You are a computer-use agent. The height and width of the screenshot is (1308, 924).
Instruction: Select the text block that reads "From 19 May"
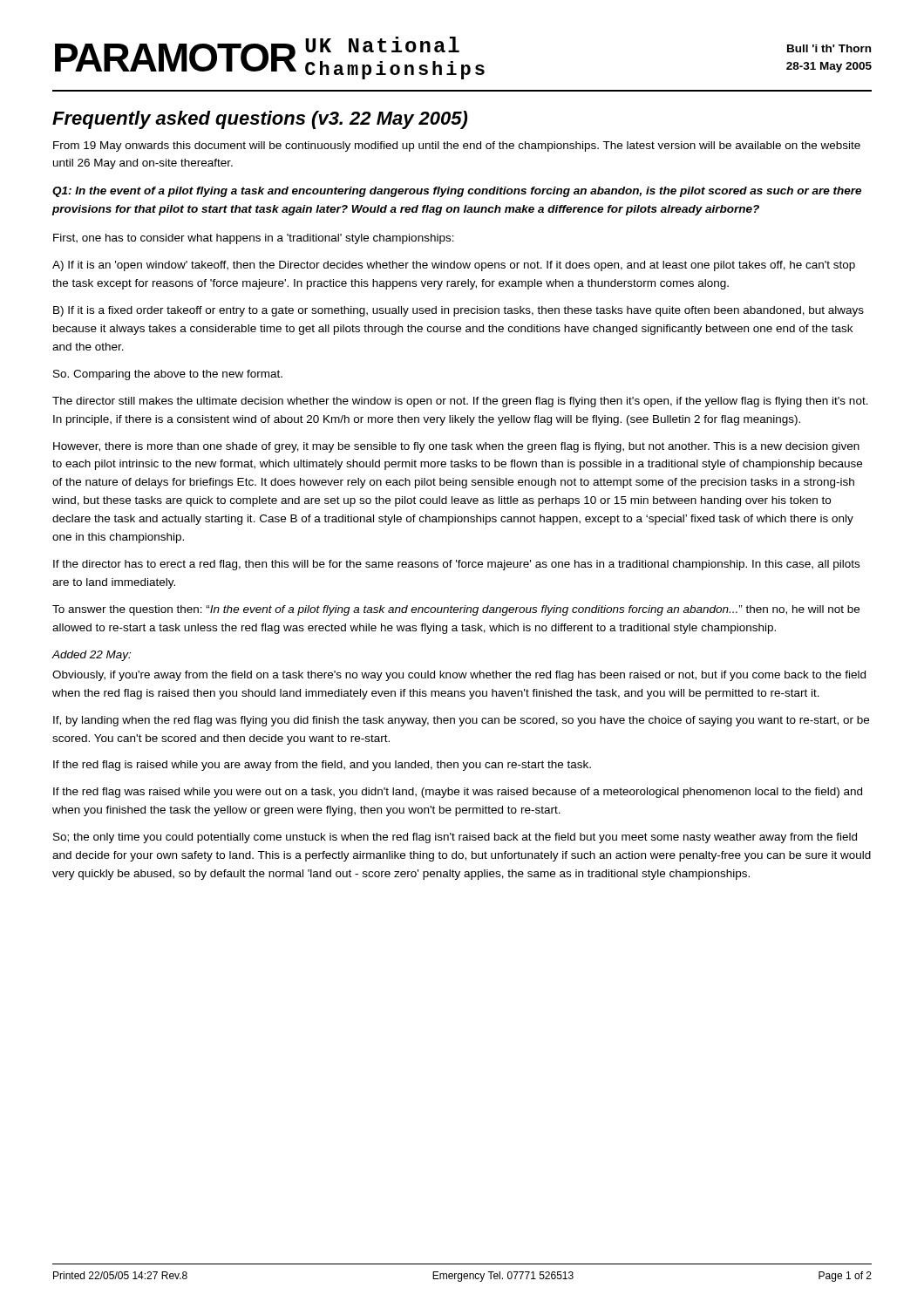point(456,154)
